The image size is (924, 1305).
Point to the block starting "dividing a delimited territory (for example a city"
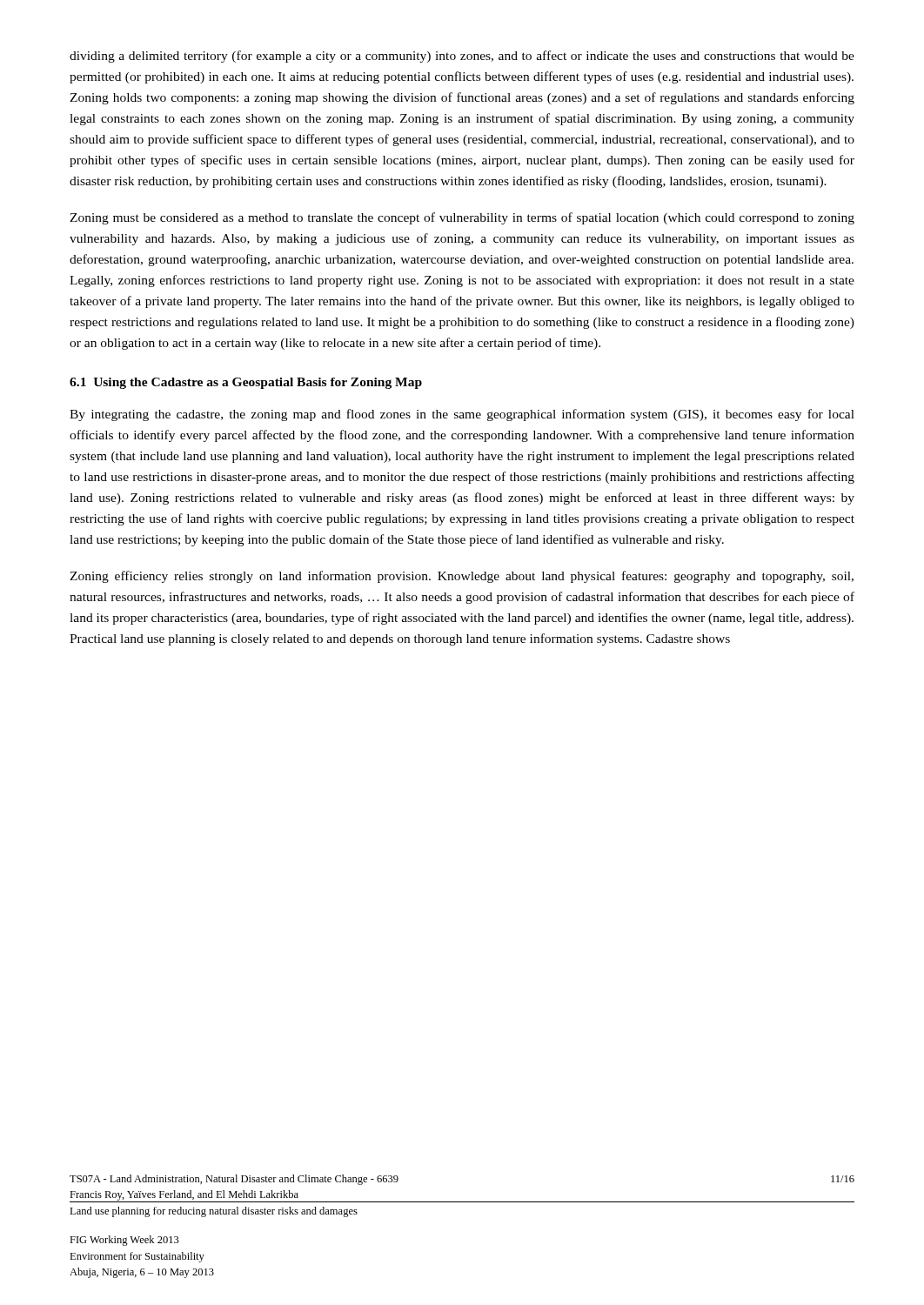click(x=462, y=118)
